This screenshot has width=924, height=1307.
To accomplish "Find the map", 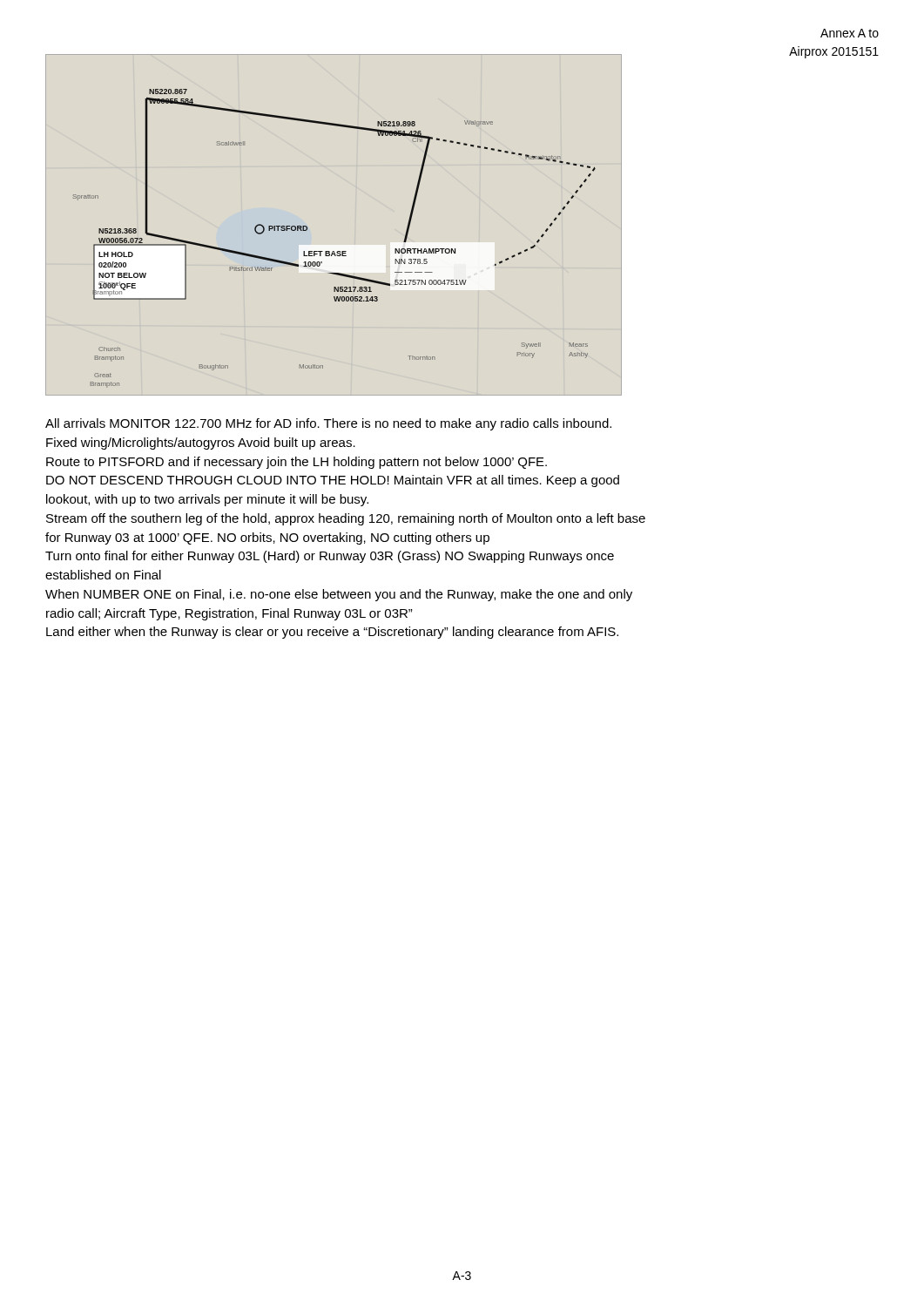I will tap(333, 224).
